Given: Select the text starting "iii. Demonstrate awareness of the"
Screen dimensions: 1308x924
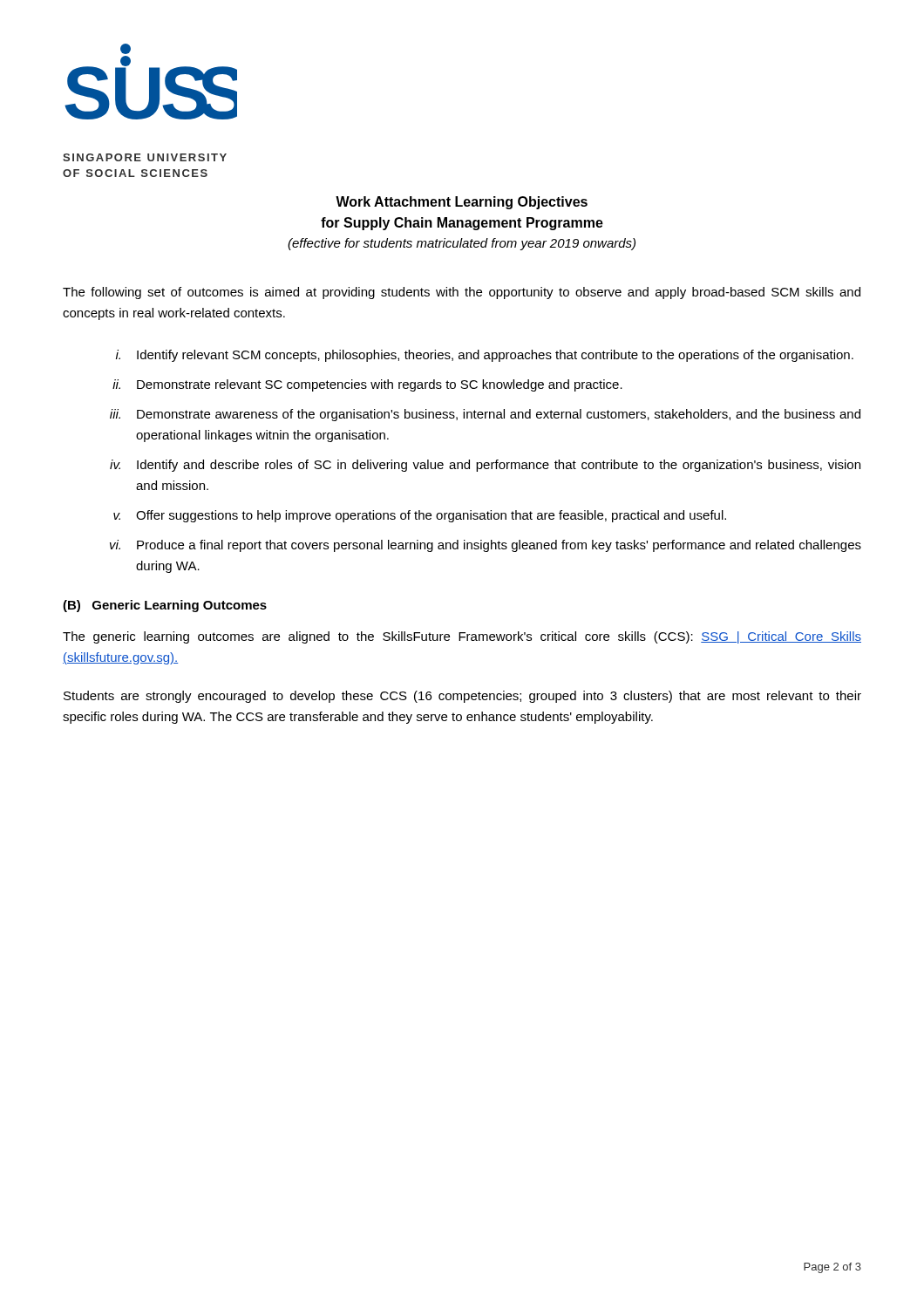Looking at the screenshot, I should 471,424.
